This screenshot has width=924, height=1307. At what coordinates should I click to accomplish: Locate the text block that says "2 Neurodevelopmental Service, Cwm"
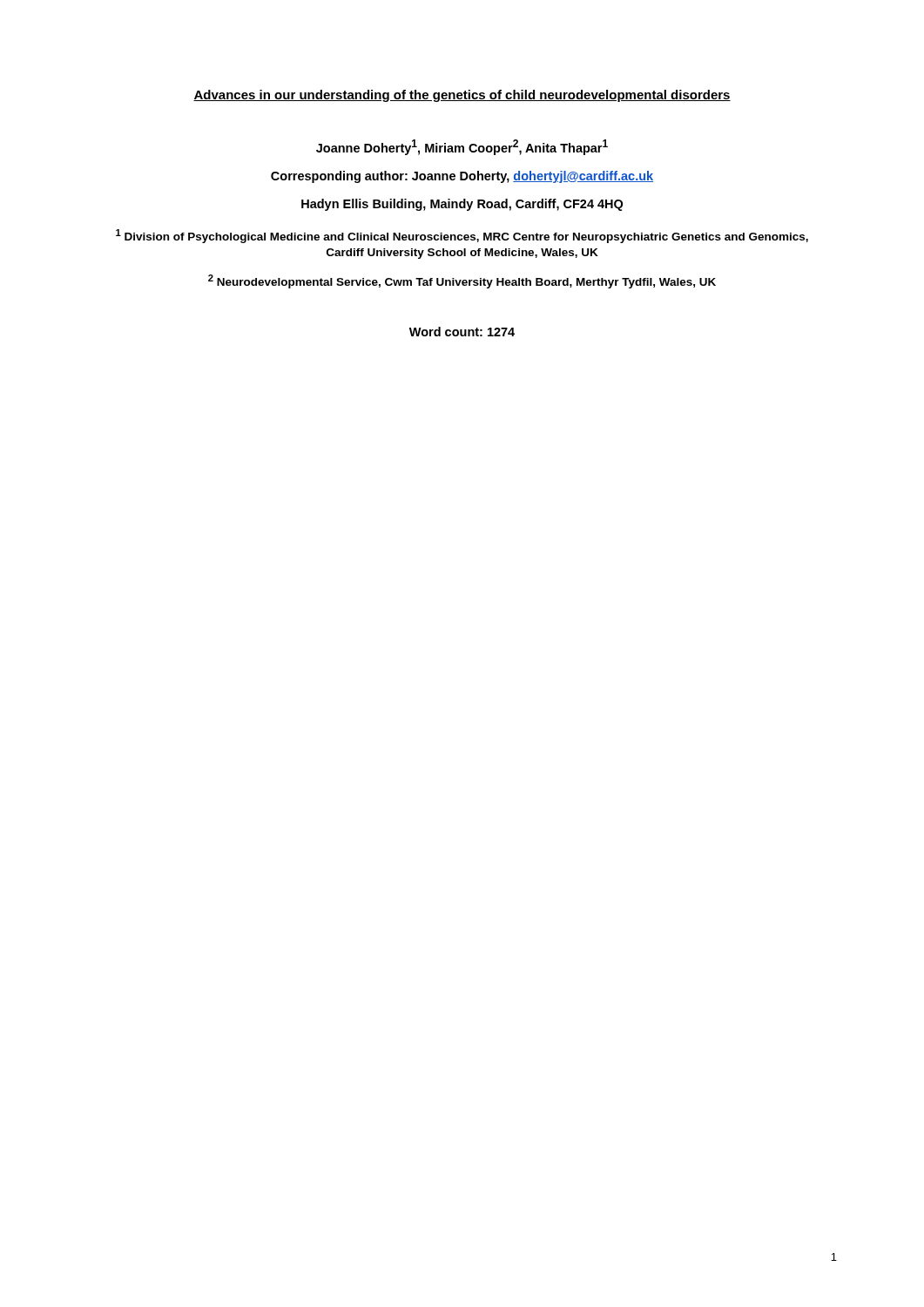coord(462,280)
